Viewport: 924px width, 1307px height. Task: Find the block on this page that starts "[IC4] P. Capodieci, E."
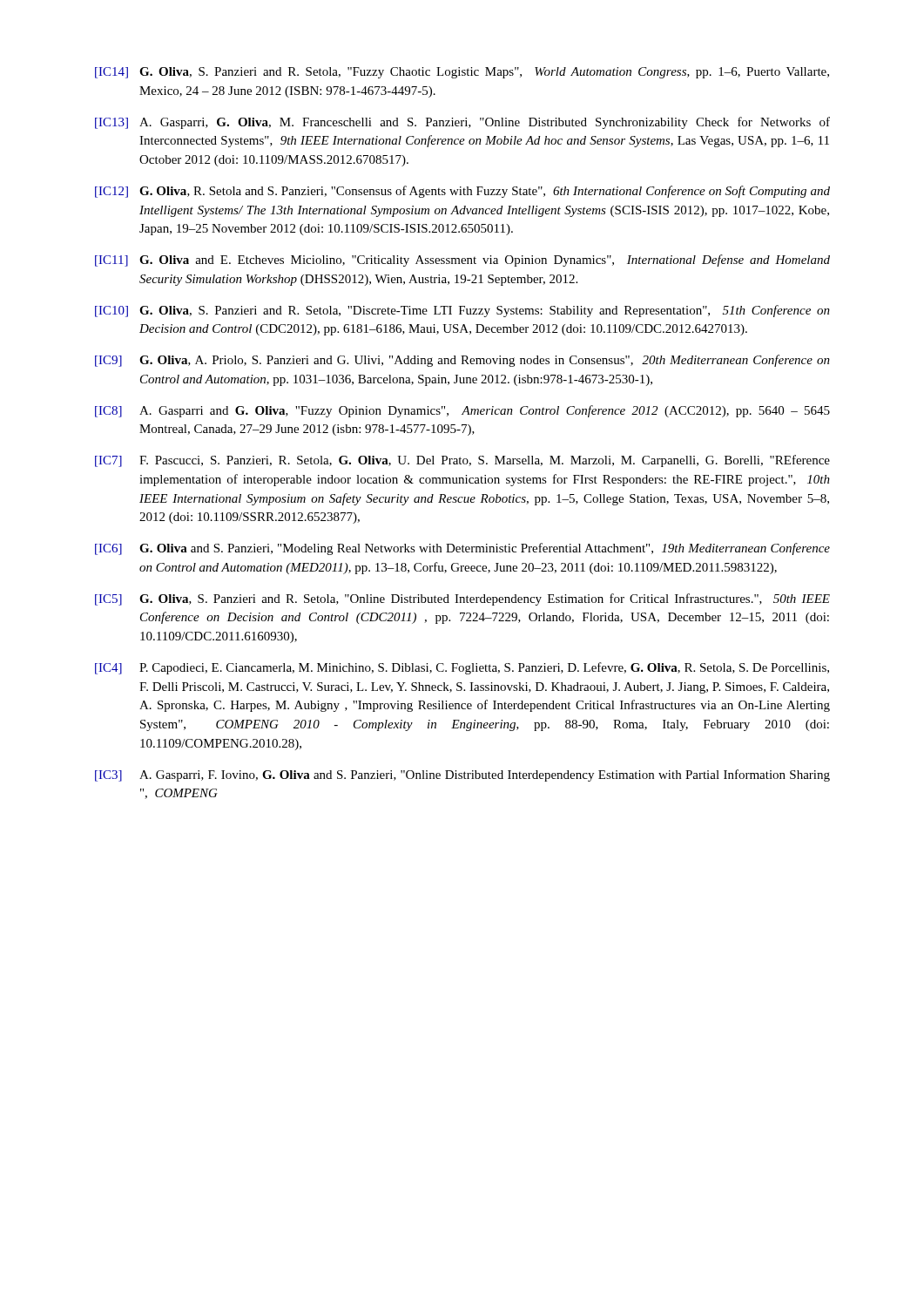(x=462, y=706)
